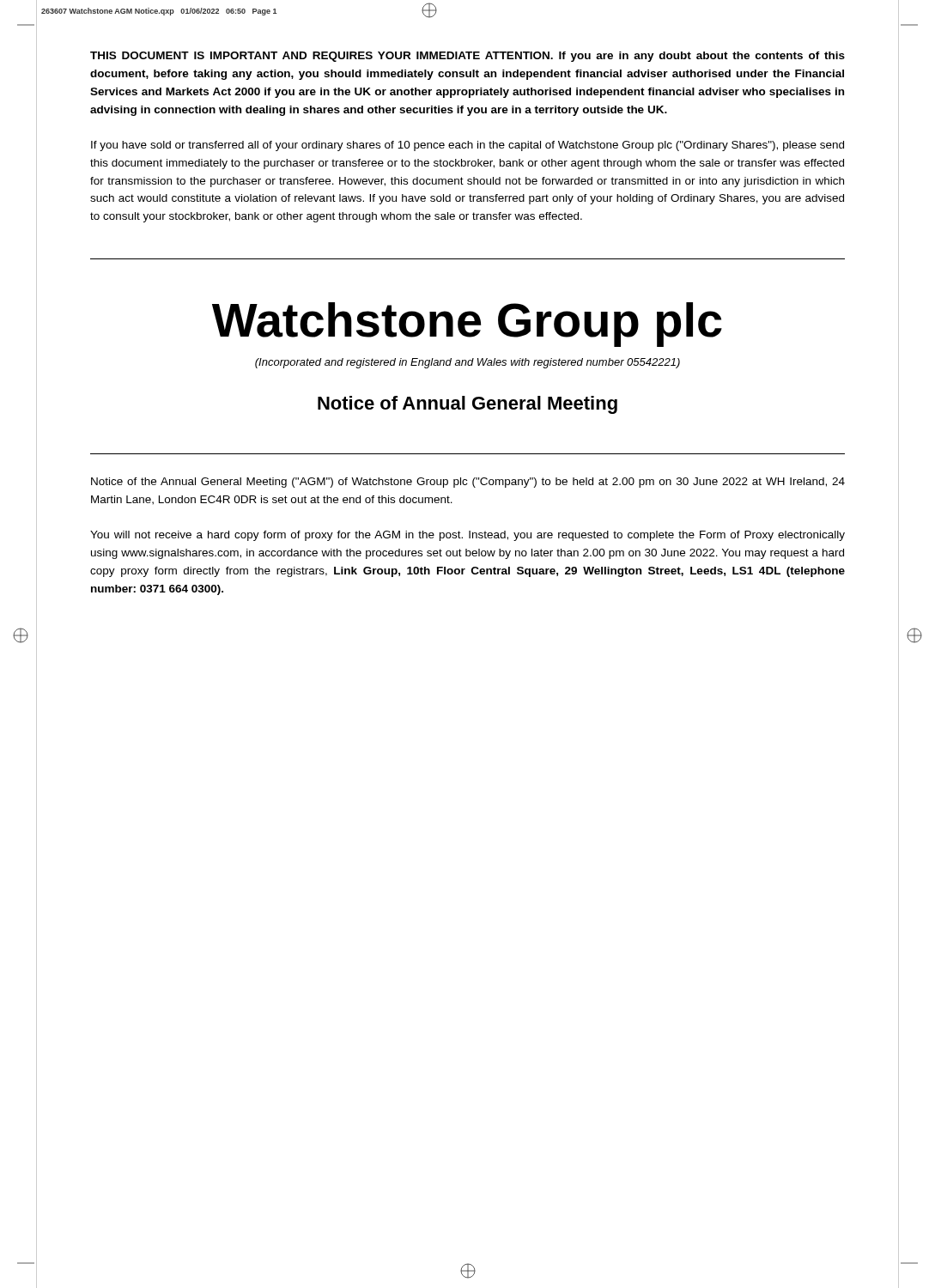The image size is (935, 1288).
Task: Find the section header that reads "Notice of Annual General Meeting"
Action: pyautogui.click(x=468, y=403)
